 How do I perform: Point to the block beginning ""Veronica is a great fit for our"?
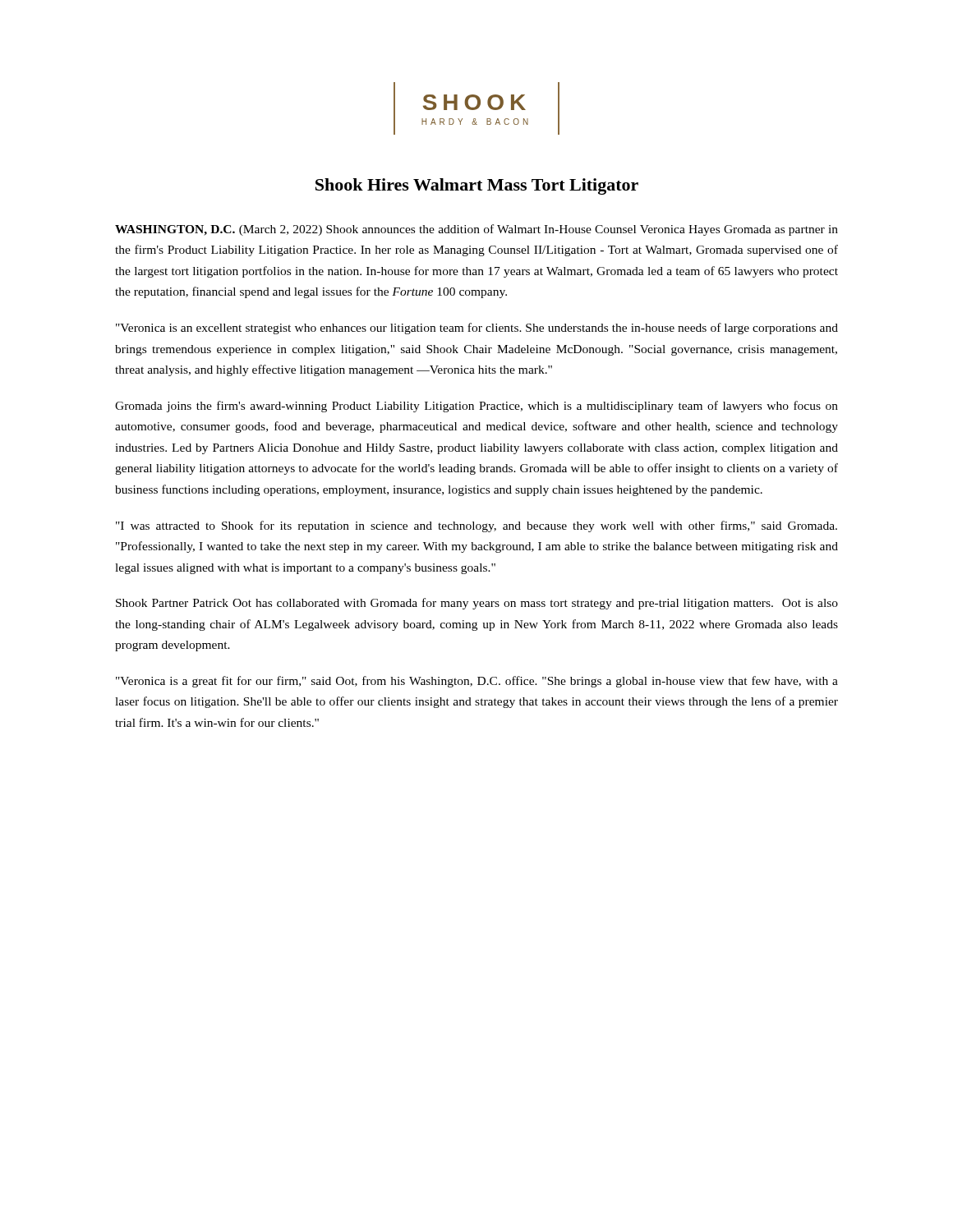point(476,701)
